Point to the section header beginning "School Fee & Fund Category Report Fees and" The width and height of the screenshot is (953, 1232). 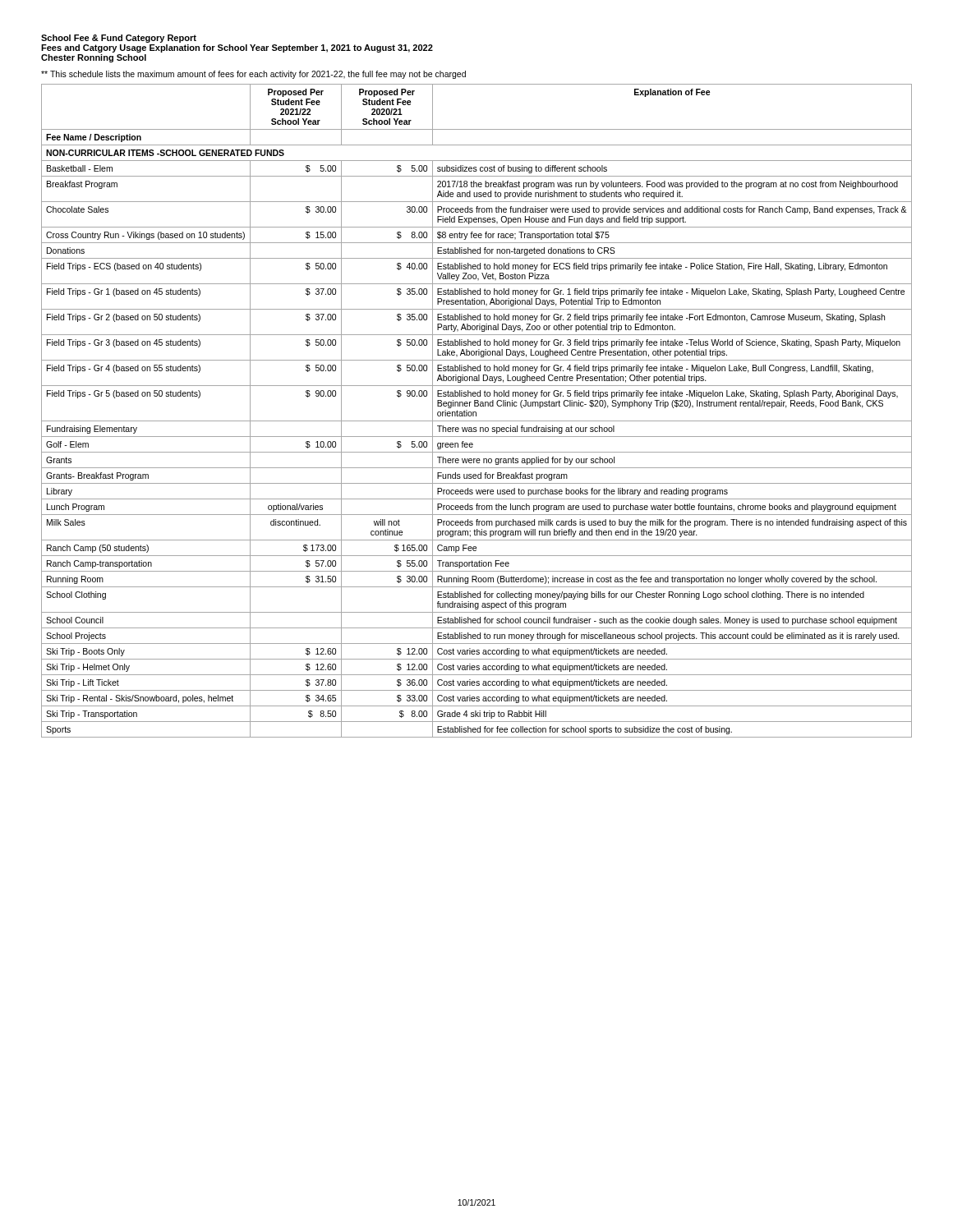[x=119, y=39]
